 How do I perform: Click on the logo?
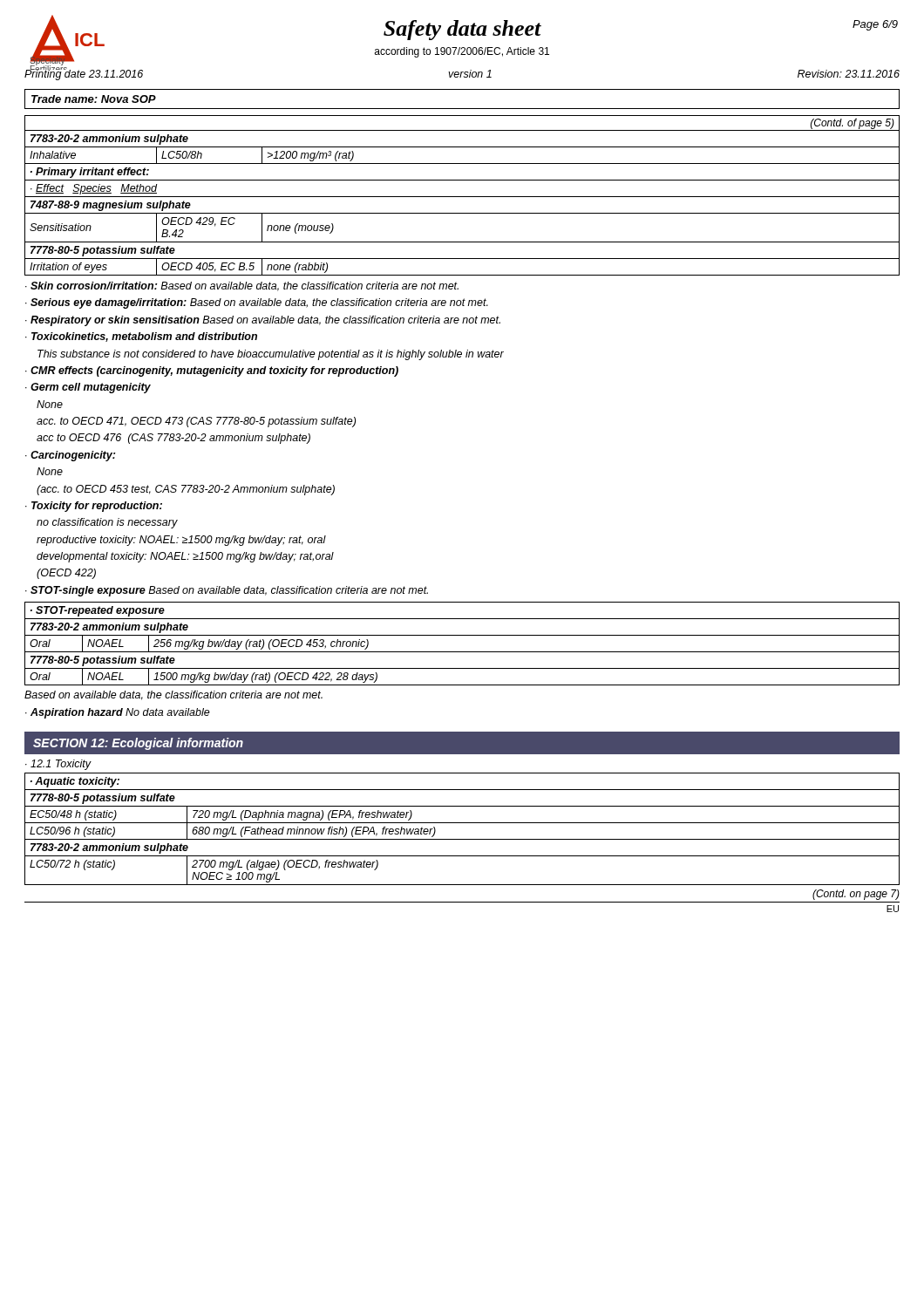coord(81,43)
